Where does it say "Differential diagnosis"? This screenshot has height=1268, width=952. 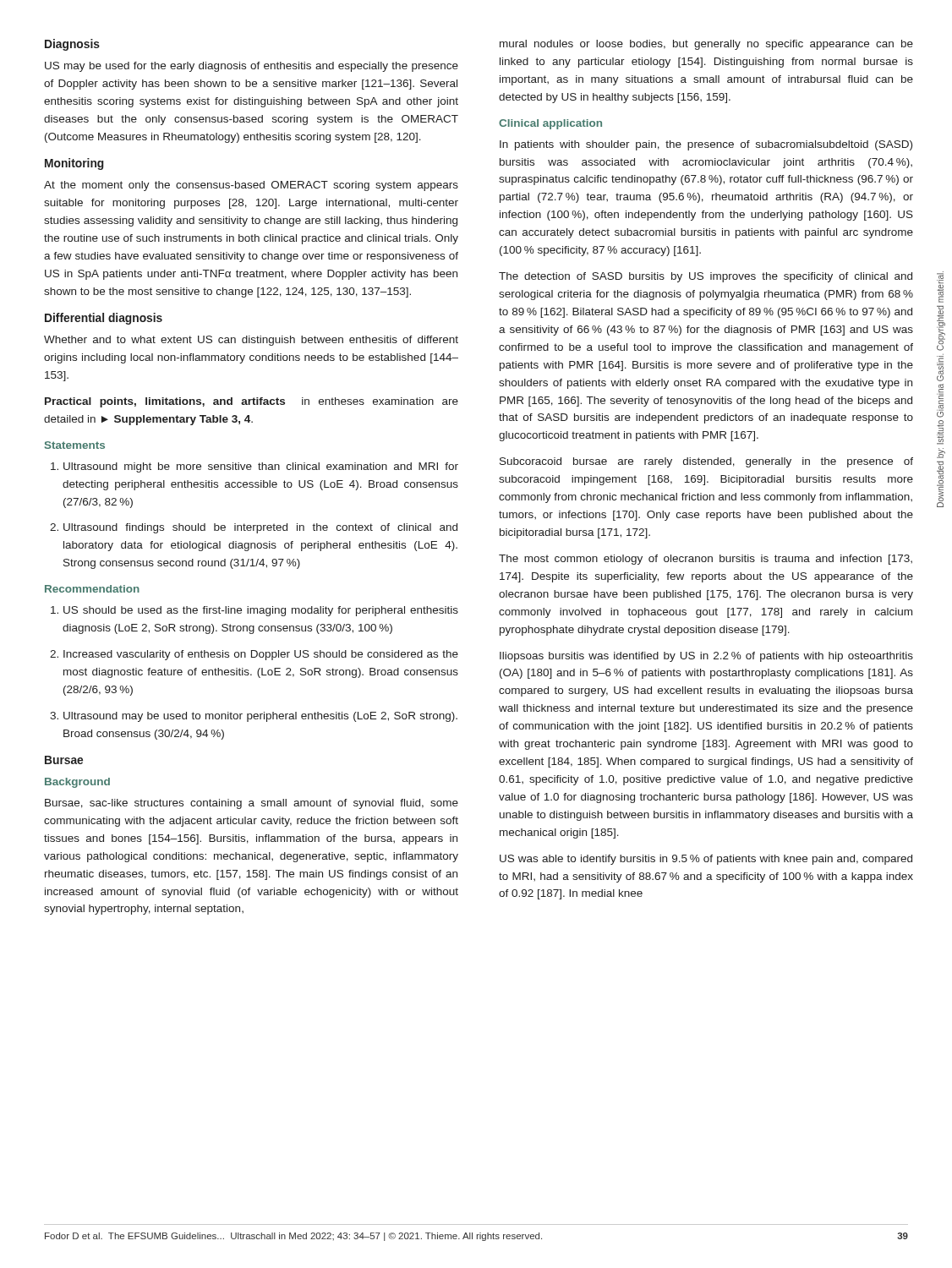(104, 319)
